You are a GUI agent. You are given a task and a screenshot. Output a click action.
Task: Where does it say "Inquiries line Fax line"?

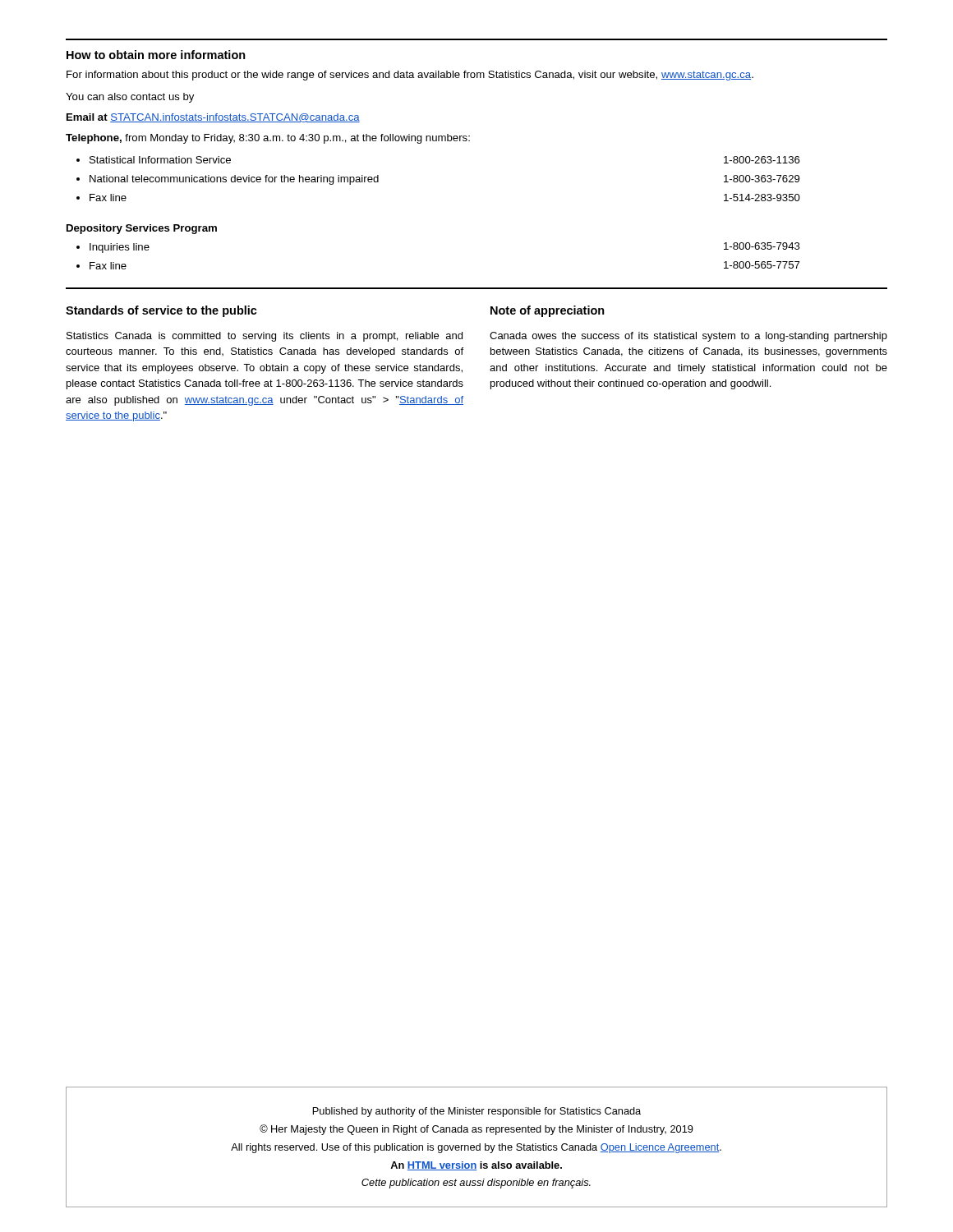coord(113,248)
